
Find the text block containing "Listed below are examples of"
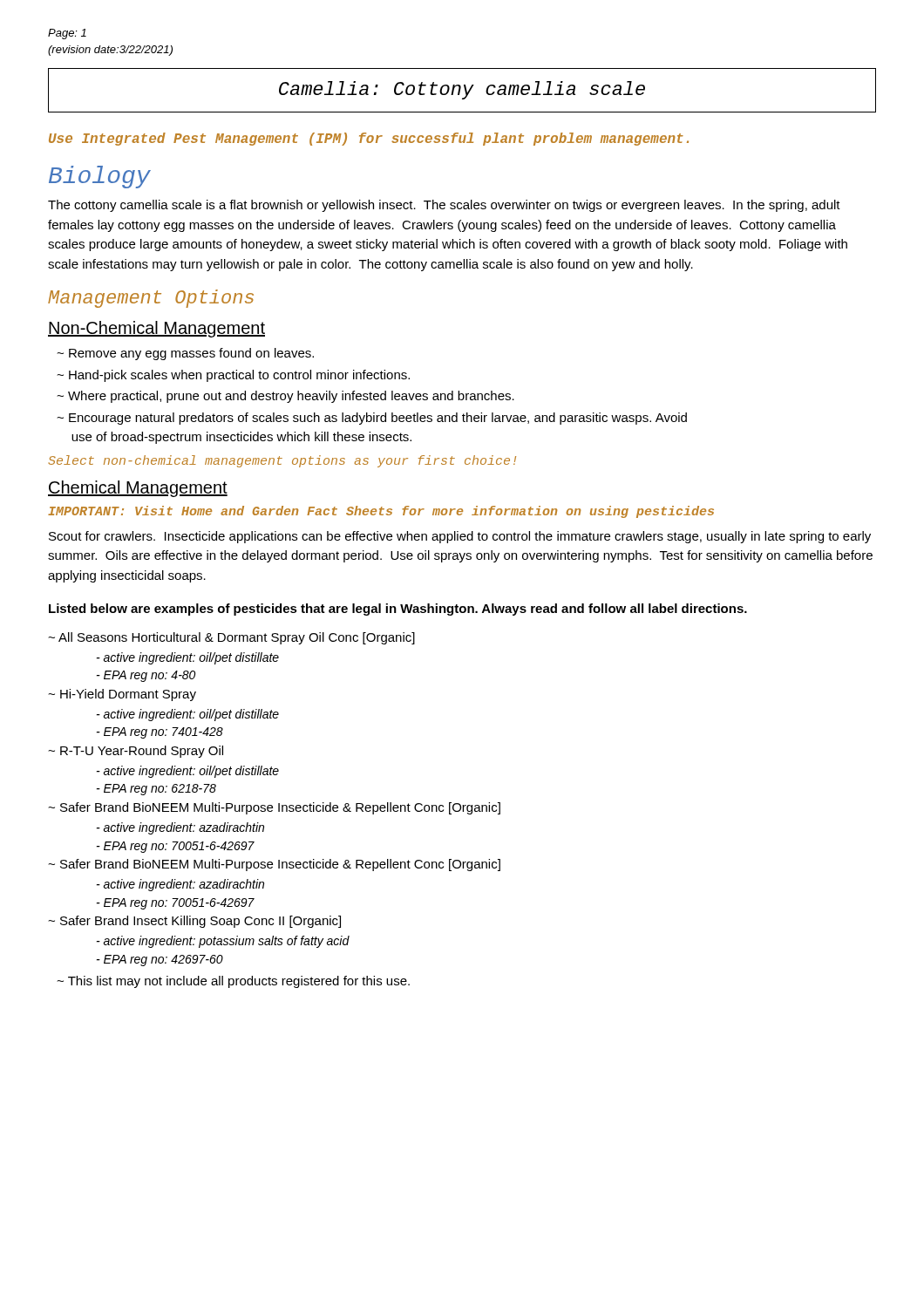[x=398, y=608]
